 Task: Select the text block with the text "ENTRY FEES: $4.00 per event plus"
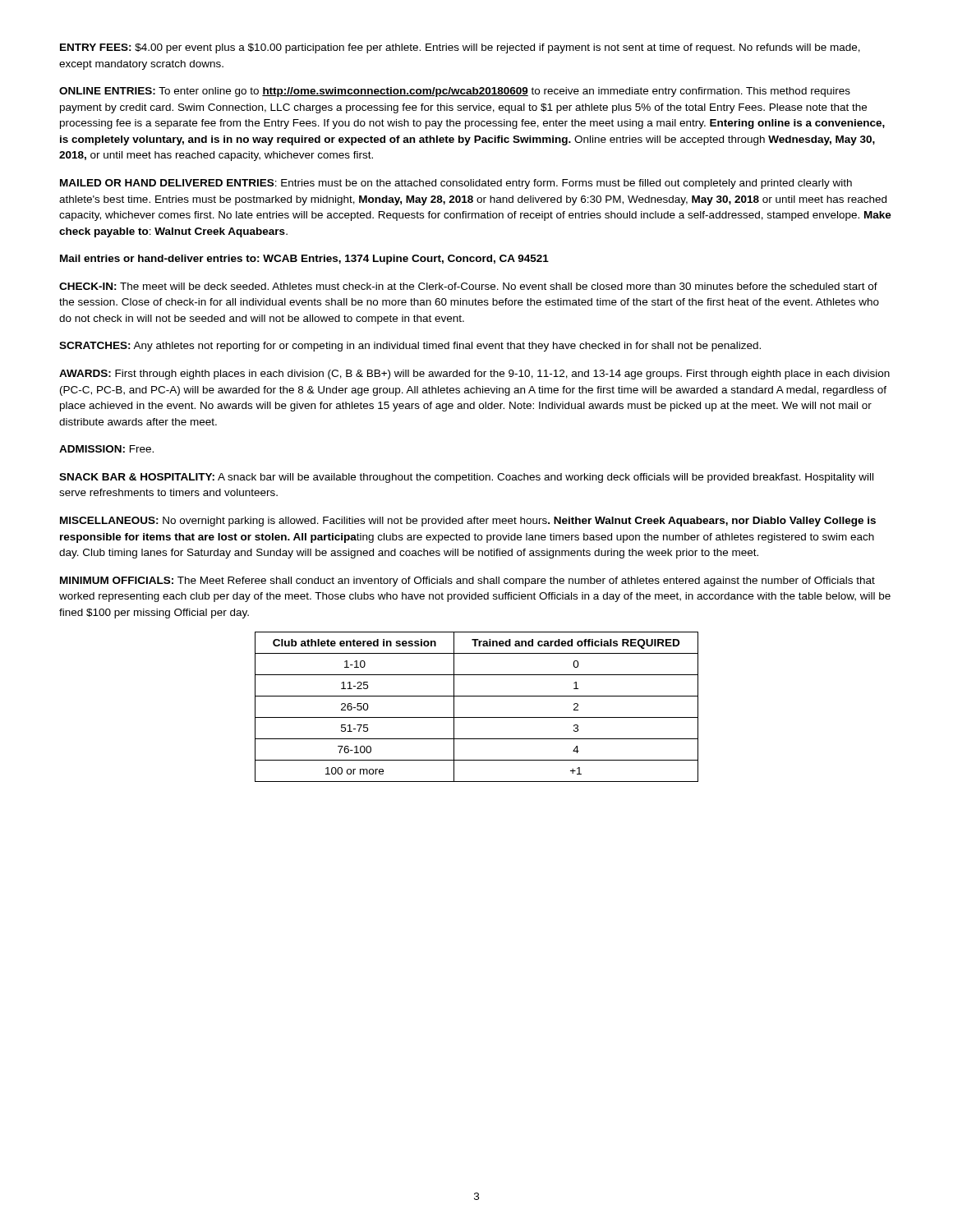tap(460, 55)
